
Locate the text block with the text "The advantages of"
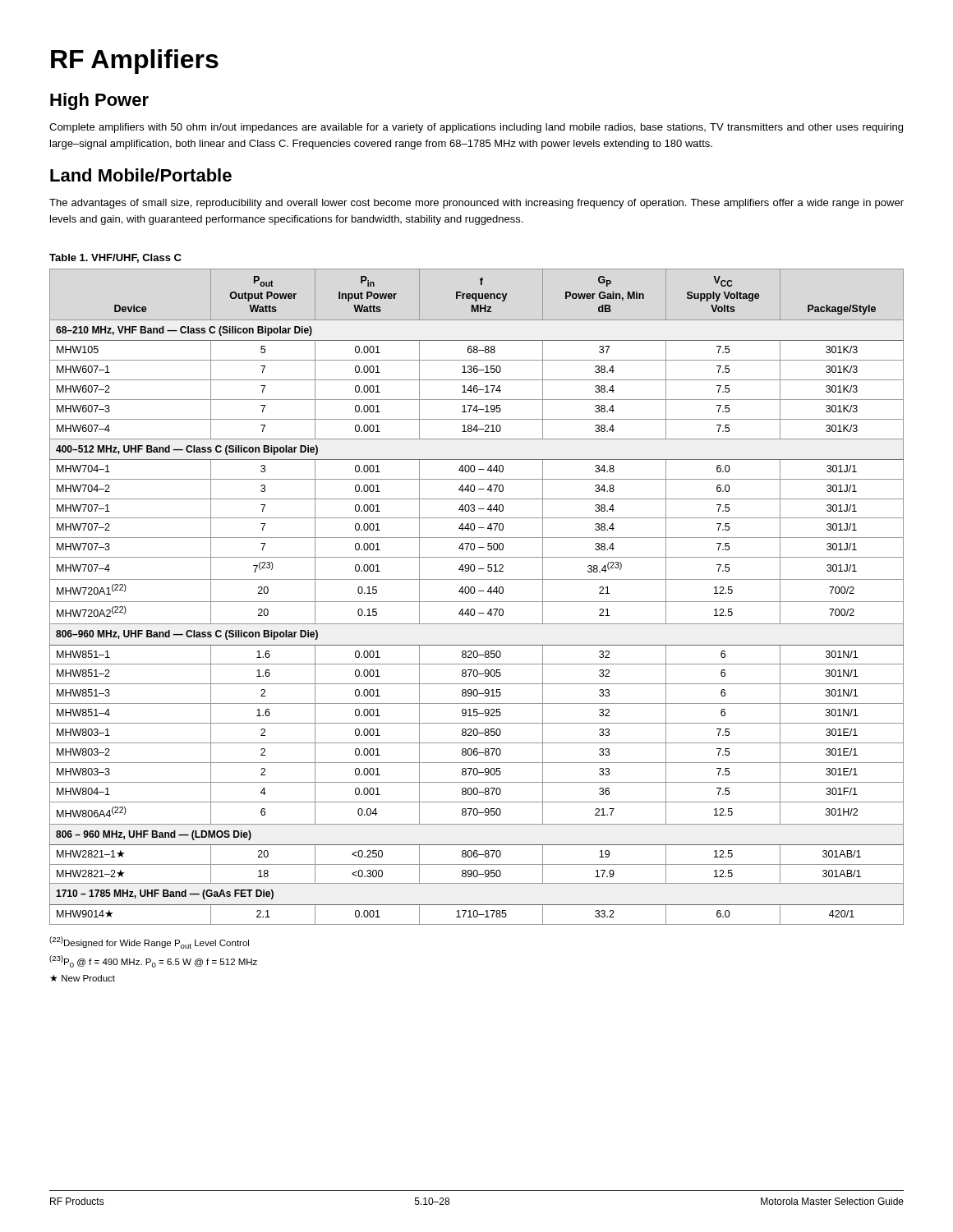pos(476,211)
